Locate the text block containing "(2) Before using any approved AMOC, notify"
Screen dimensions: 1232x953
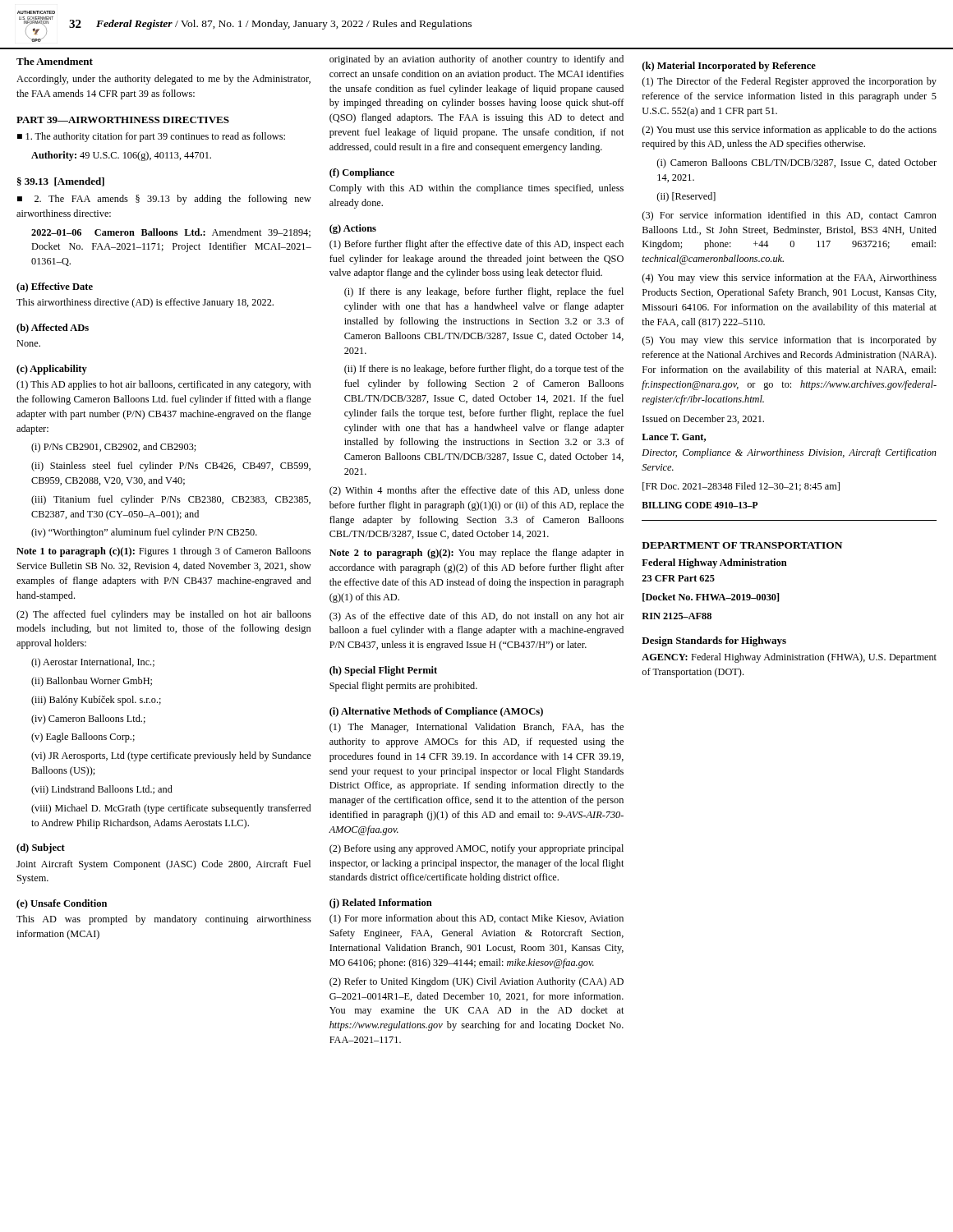476,864
